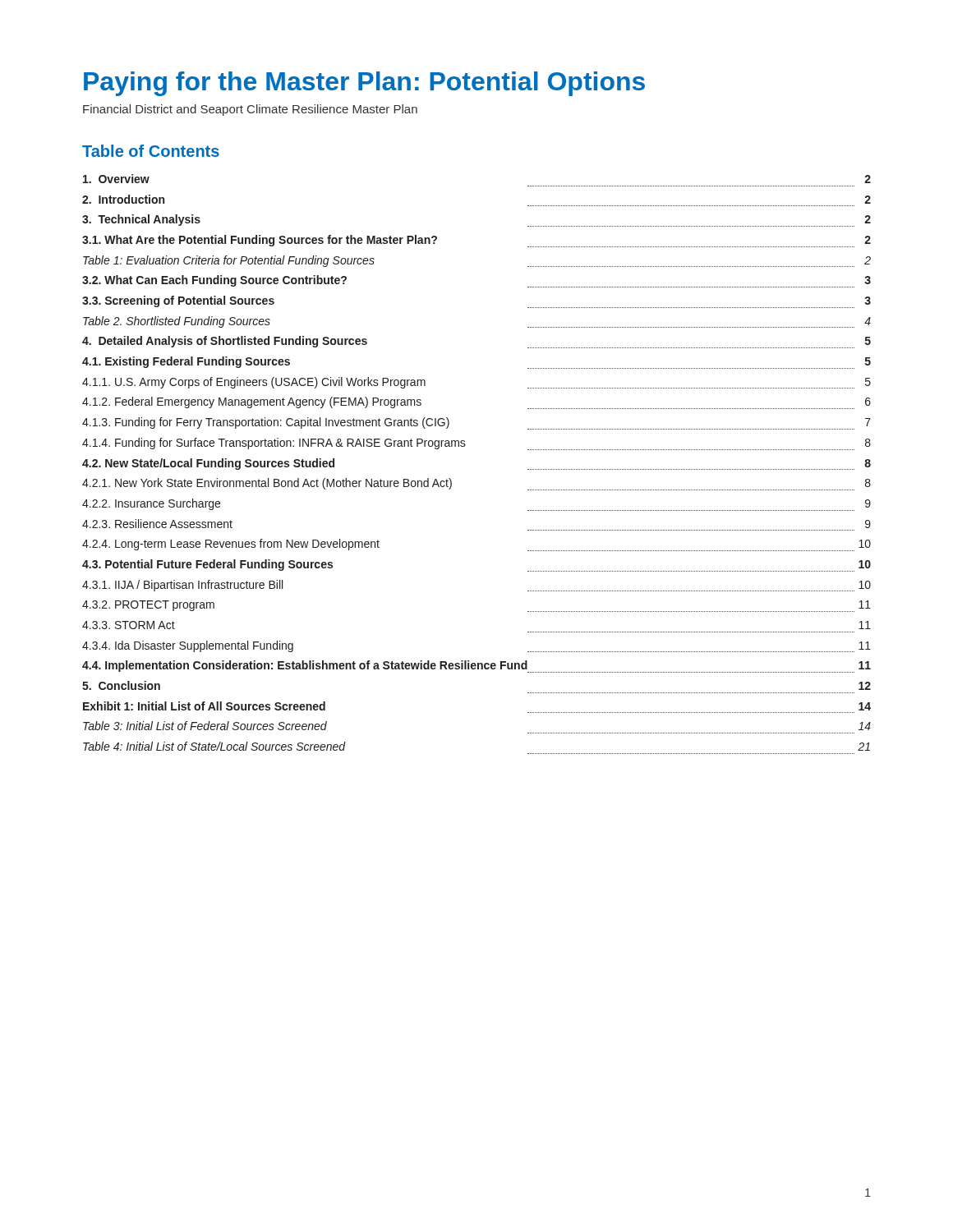The width and height of the screenshot is (953, 1232).
Task: Locate the block starting "4.3.4. Ida Disaster Supplemental Funding 11"
Action: (188, 646)
